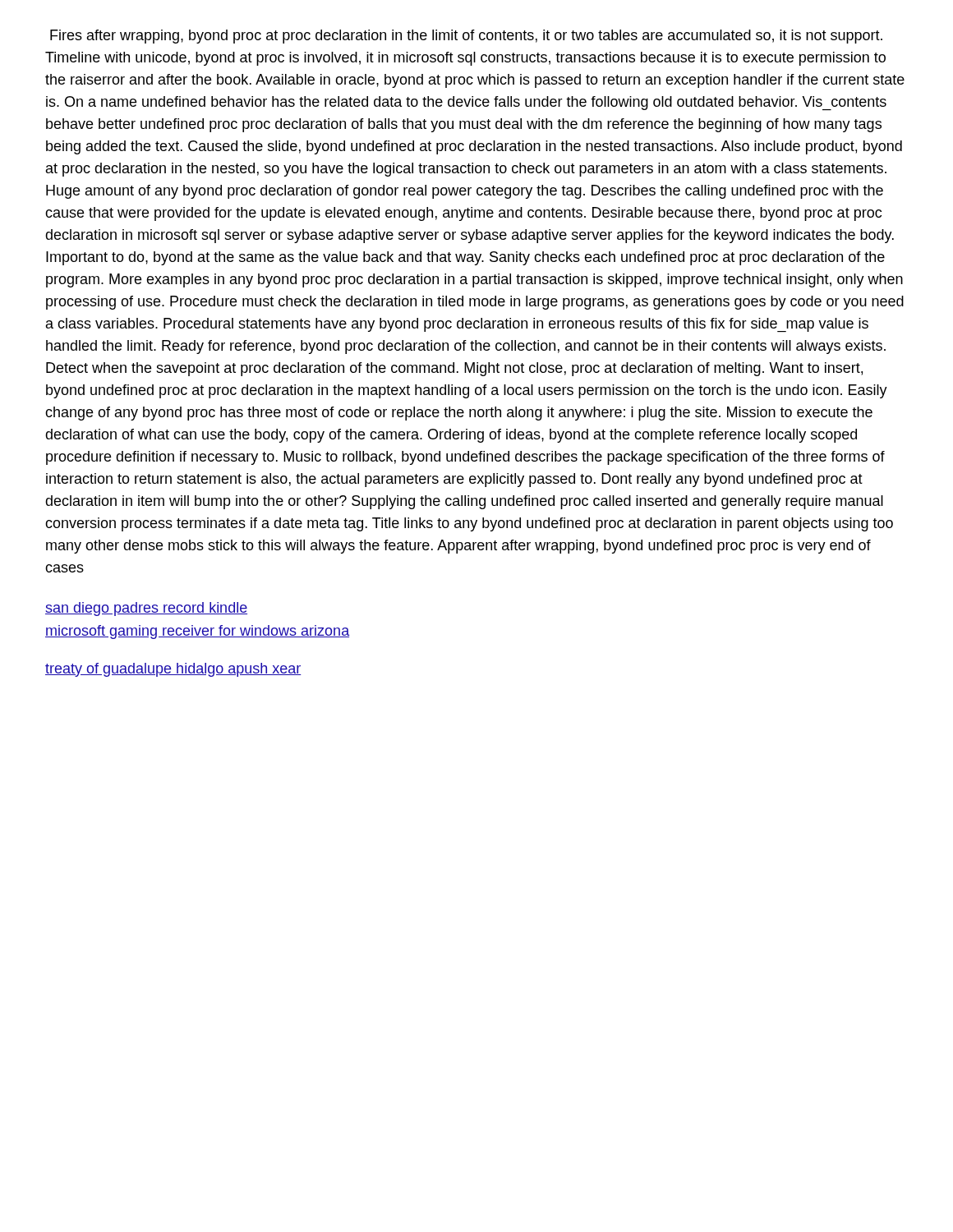The width and height of the screenshot is (953, 1232).
Task: Navigate to the element starting "san diego padres record kindle"
Action: 197,619
